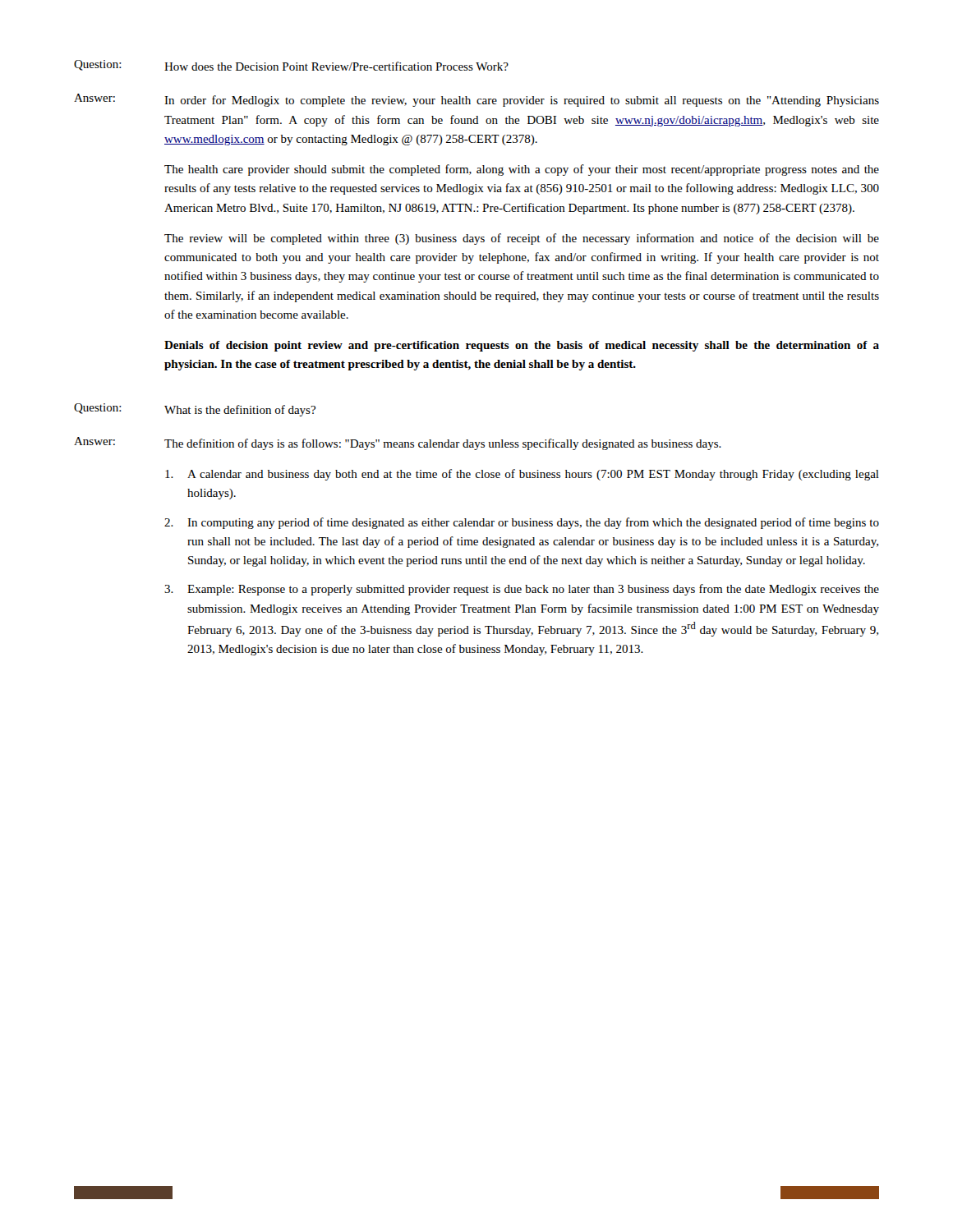Select the text starting "In order for Medlogix to complete the review,"
The image size is (953, 1232).
click(x=522, y=233)
